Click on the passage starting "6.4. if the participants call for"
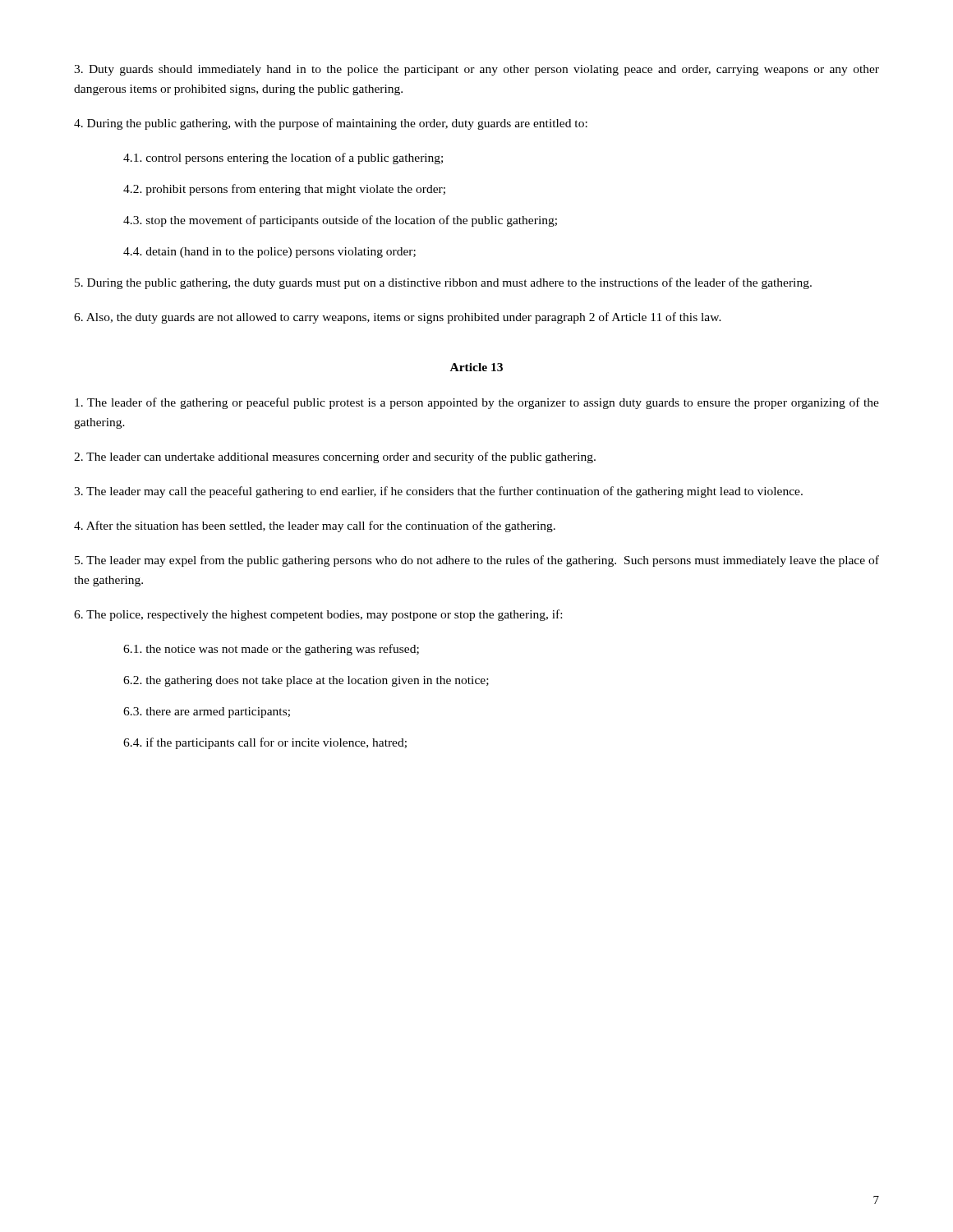This screenshot has width=953, height=1232. pyautogui.click(x=265, y=742)
